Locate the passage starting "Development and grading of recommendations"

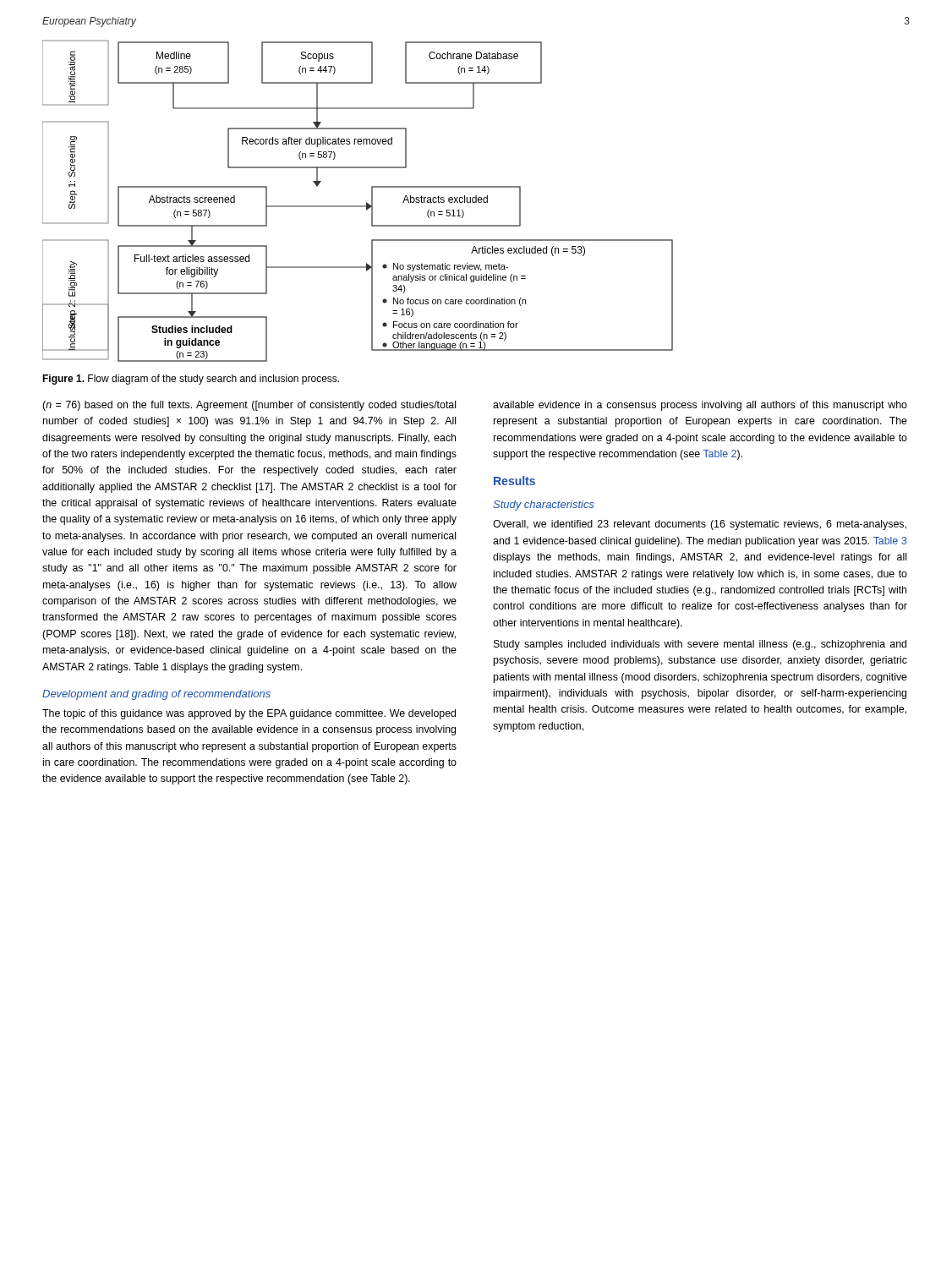(157, 693)
